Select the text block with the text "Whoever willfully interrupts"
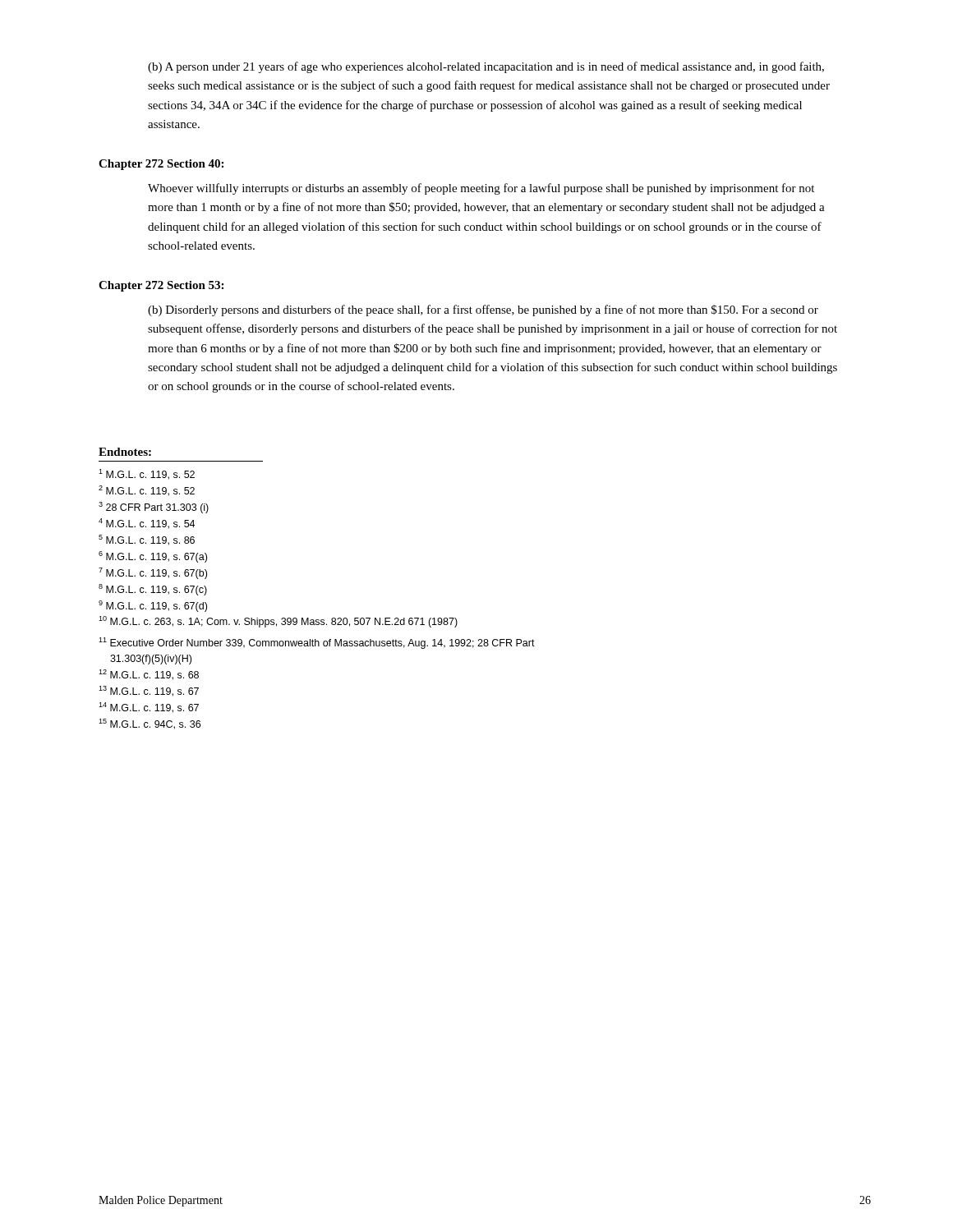Viewport: 953px width, 1232px height. [x=486, y=217]
